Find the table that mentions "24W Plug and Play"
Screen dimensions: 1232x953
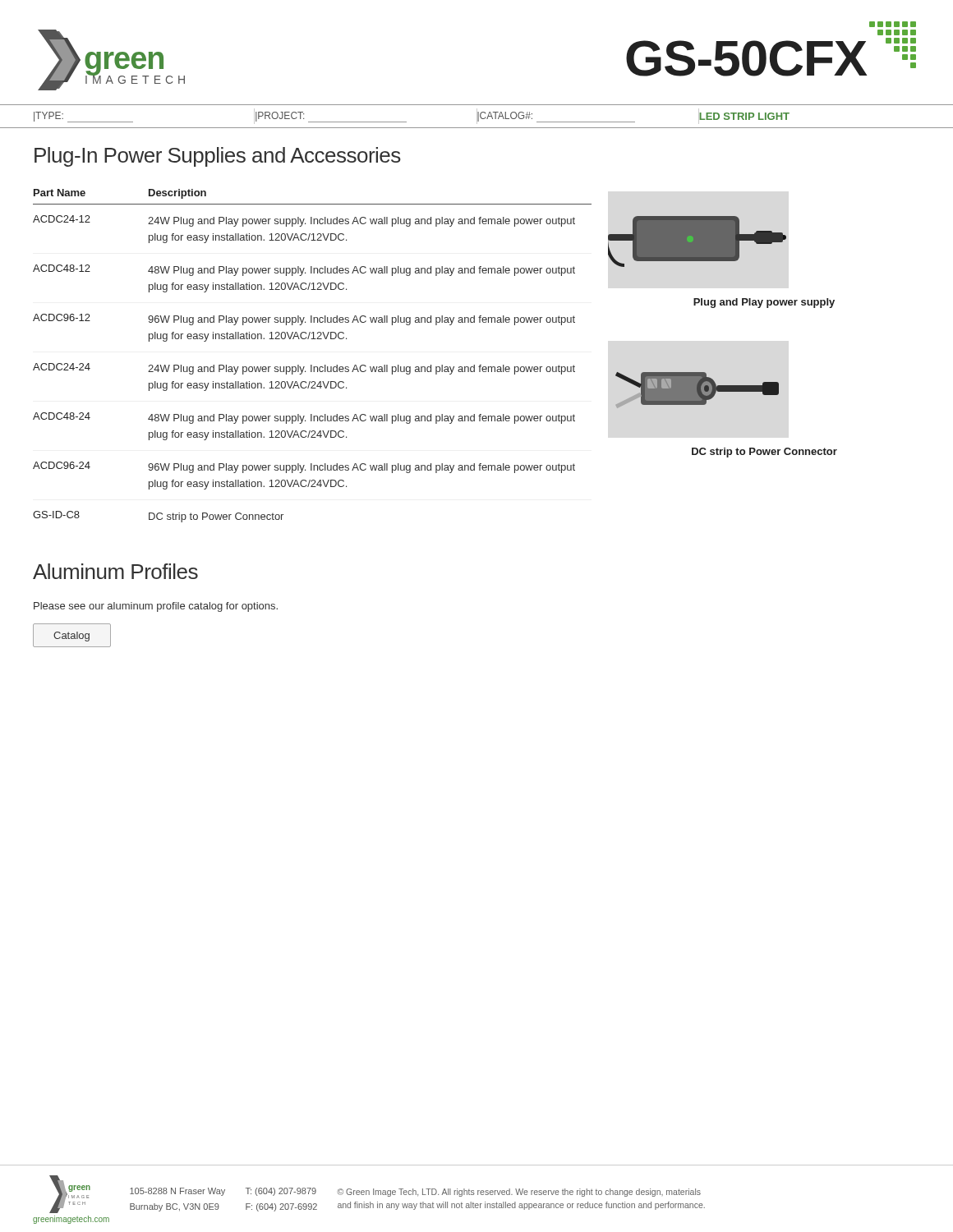312,358
